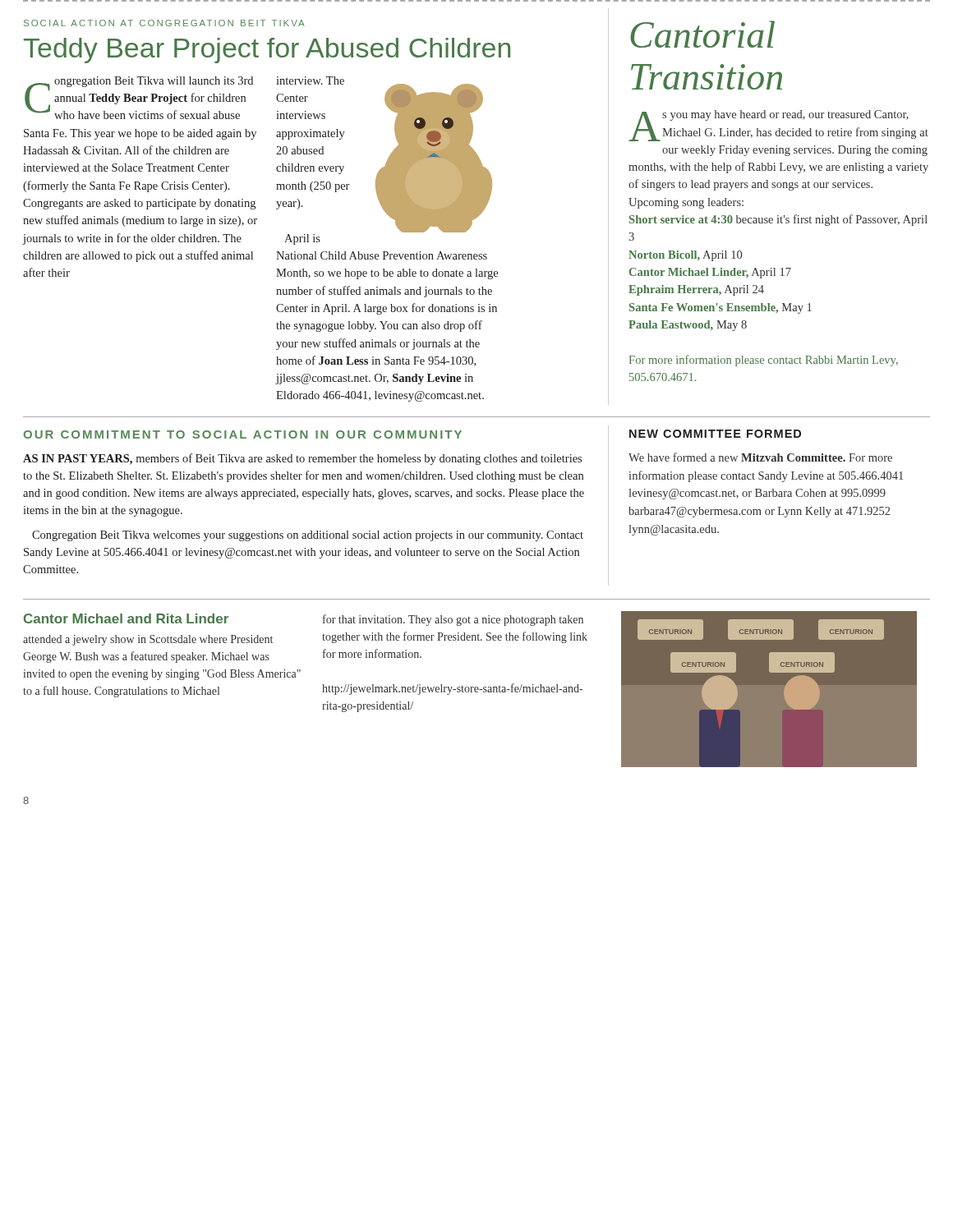Viewport: 953px width, 1232px height.
Task: Find the text block that says "We have formed a new Mitzvah Committee."
Action: tap(766, 493)
